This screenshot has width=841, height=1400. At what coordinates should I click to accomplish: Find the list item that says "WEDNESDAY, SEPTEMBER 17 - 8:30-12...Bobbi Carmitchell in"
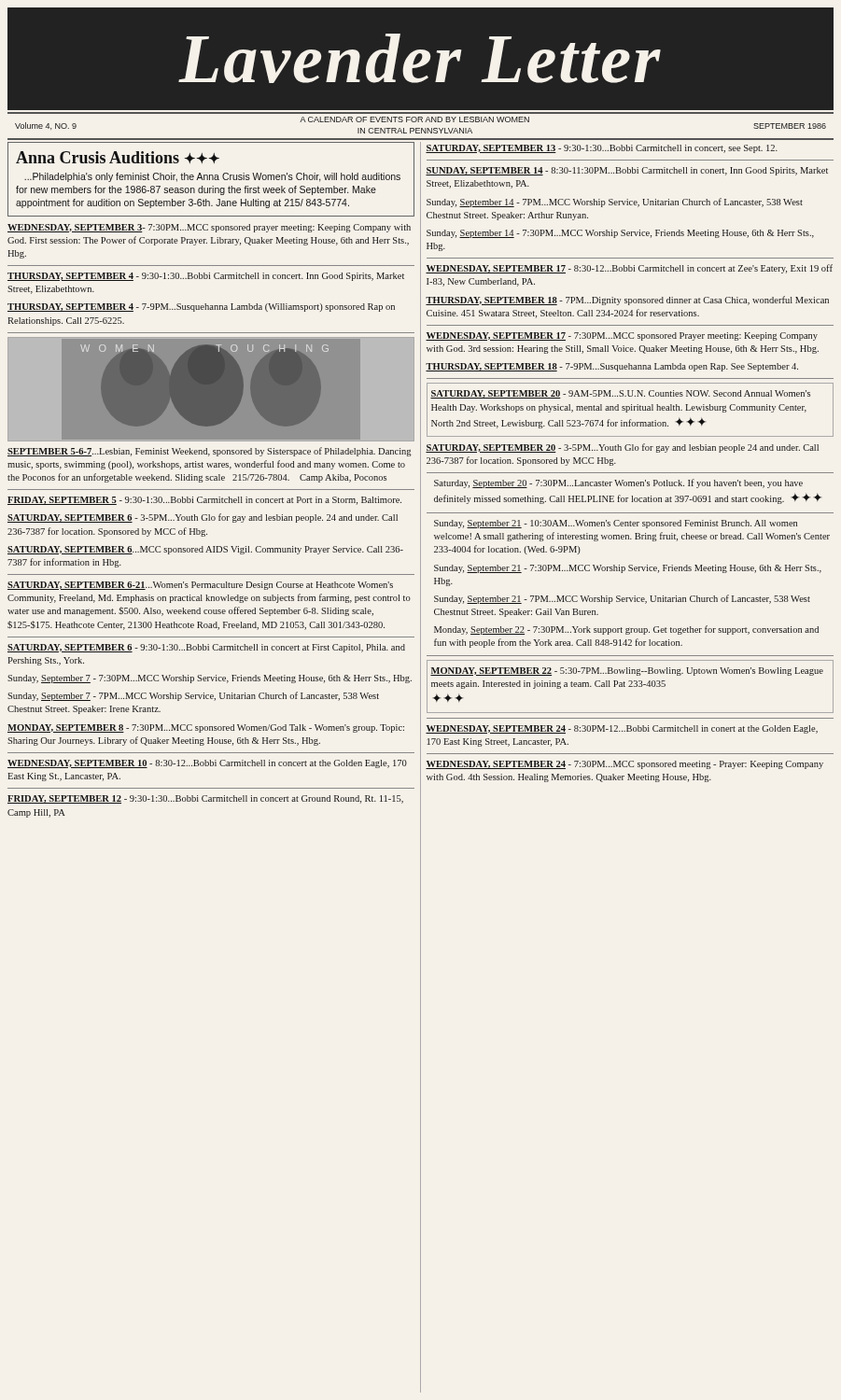click(x=629, y=275)
